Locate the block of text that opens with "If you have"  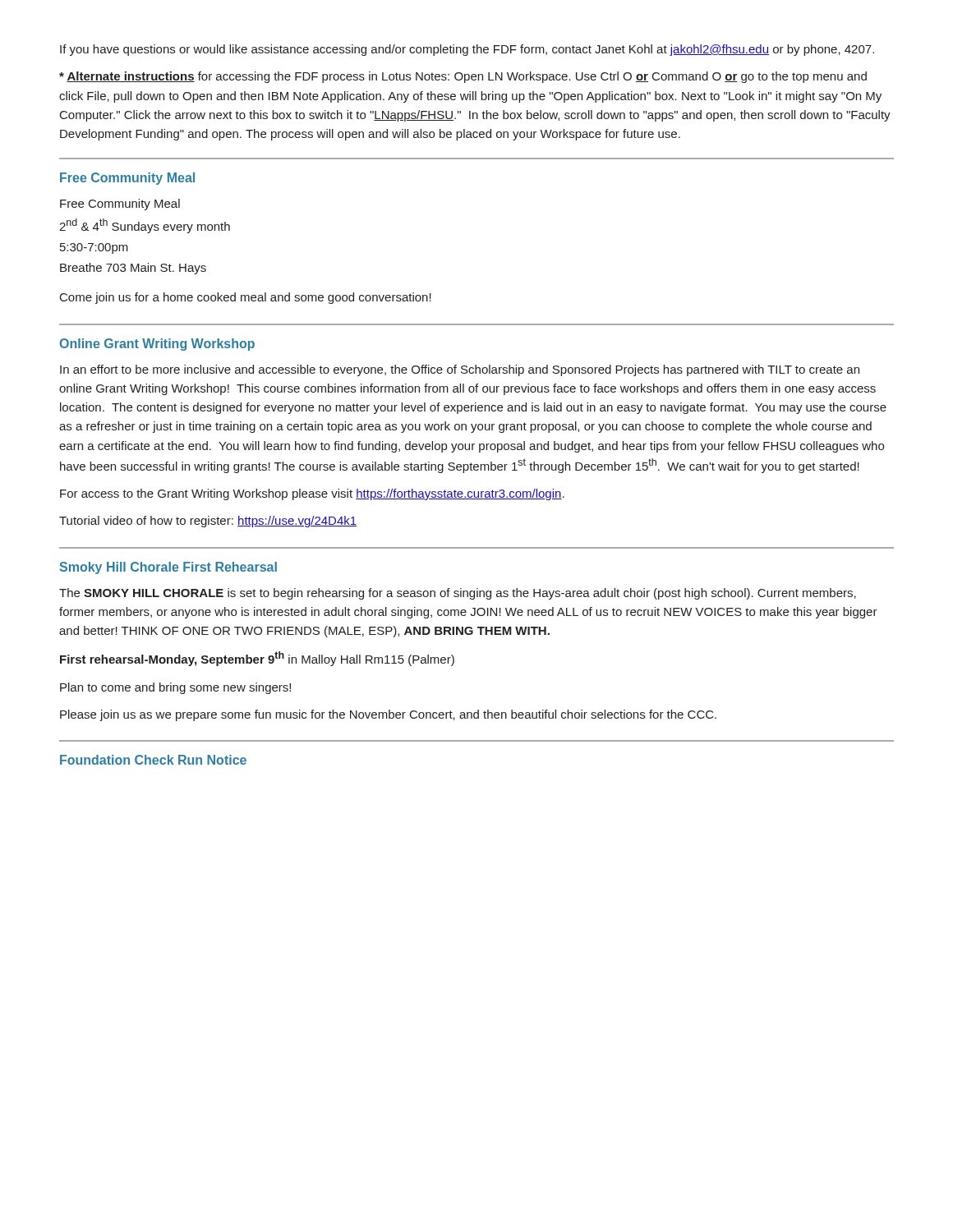(x=467, y=49)
